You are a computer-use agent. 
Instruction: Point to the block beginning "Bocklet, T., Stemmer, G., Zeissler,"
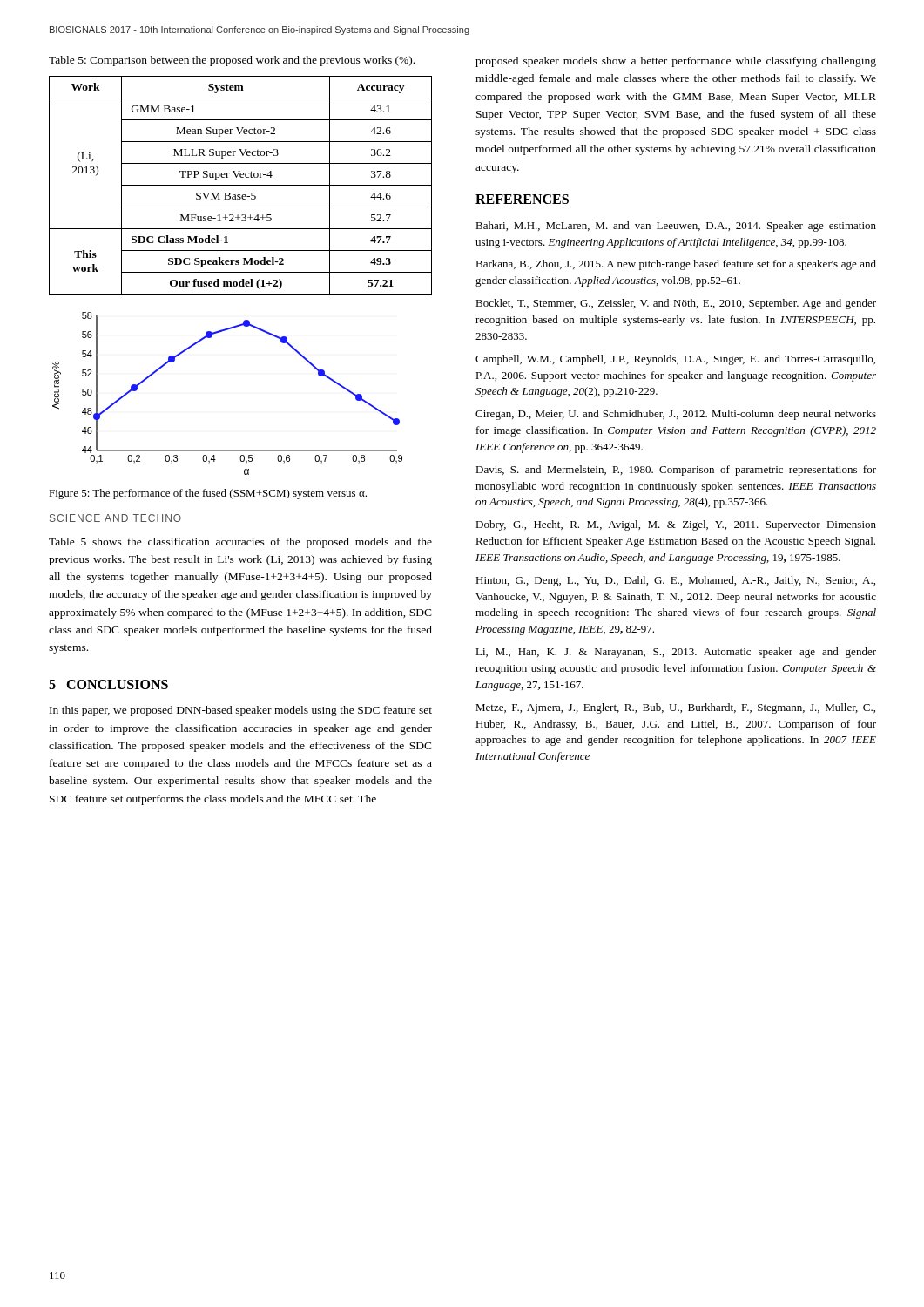click(x=676, y=319)
